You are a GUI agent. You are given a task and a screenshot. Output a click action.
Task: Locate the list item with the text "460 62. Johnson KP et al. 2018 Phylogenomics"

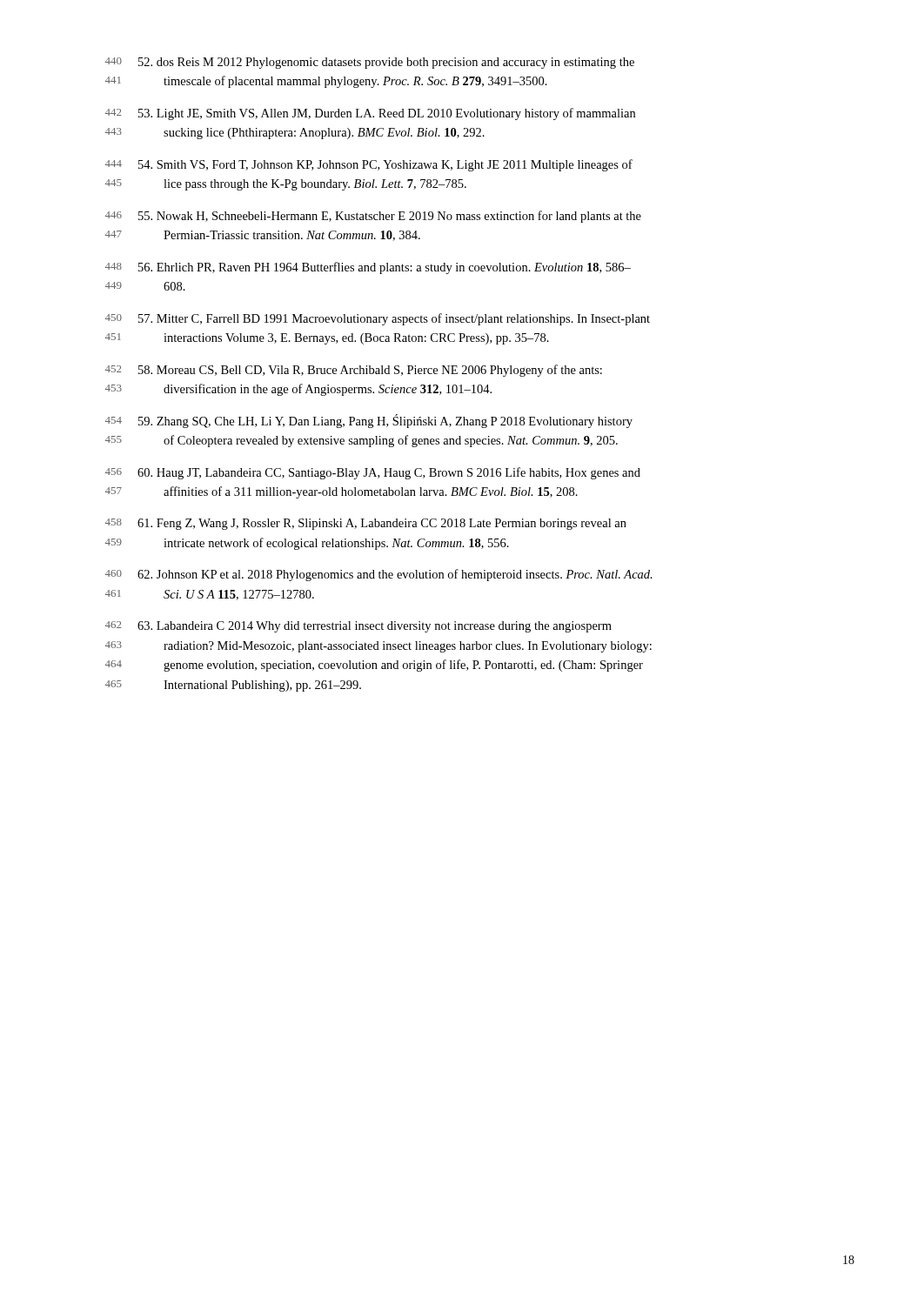click(x=471, y=585)
